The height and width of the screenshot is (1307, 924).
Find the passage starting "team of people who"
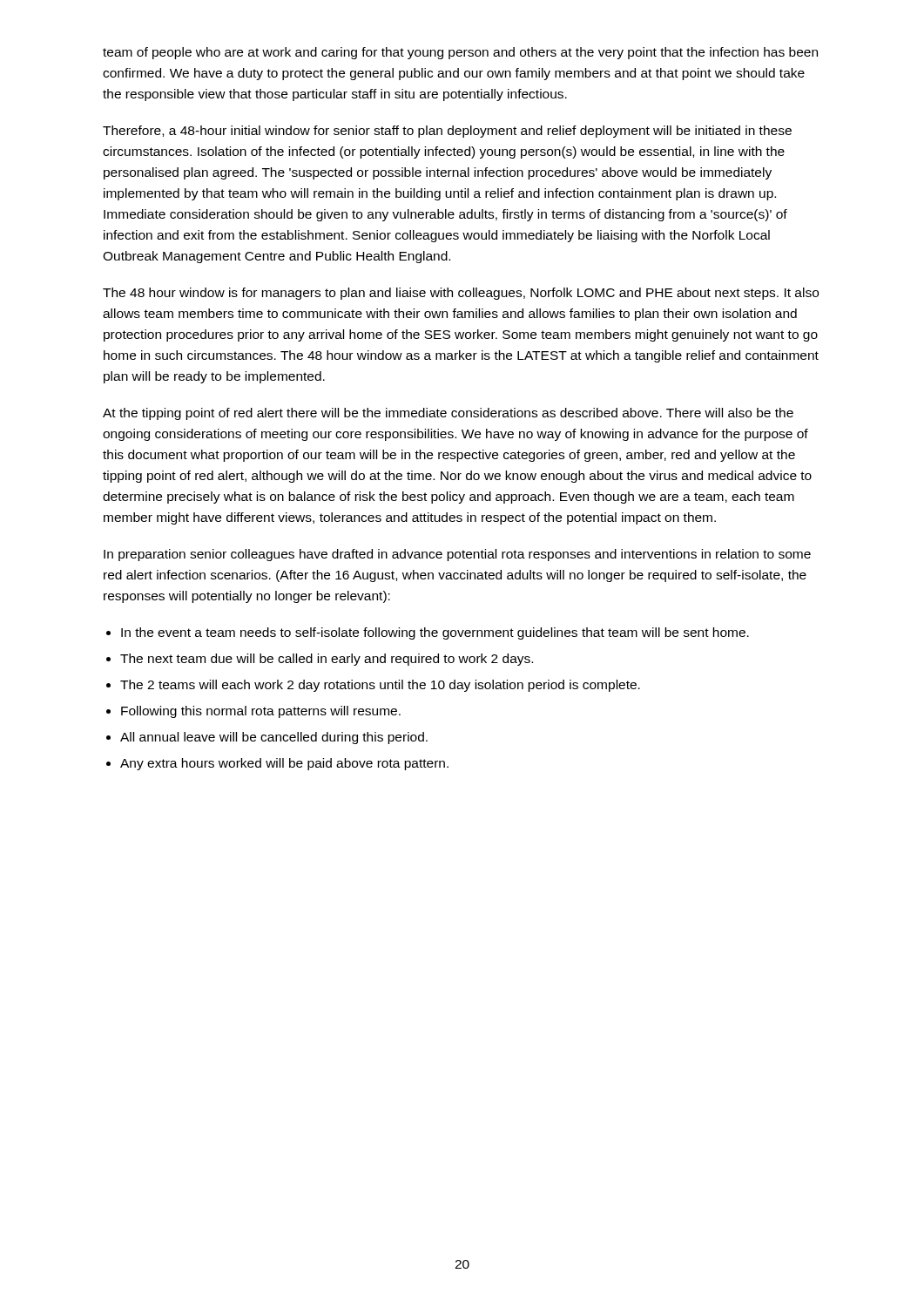tap(461, 73)
